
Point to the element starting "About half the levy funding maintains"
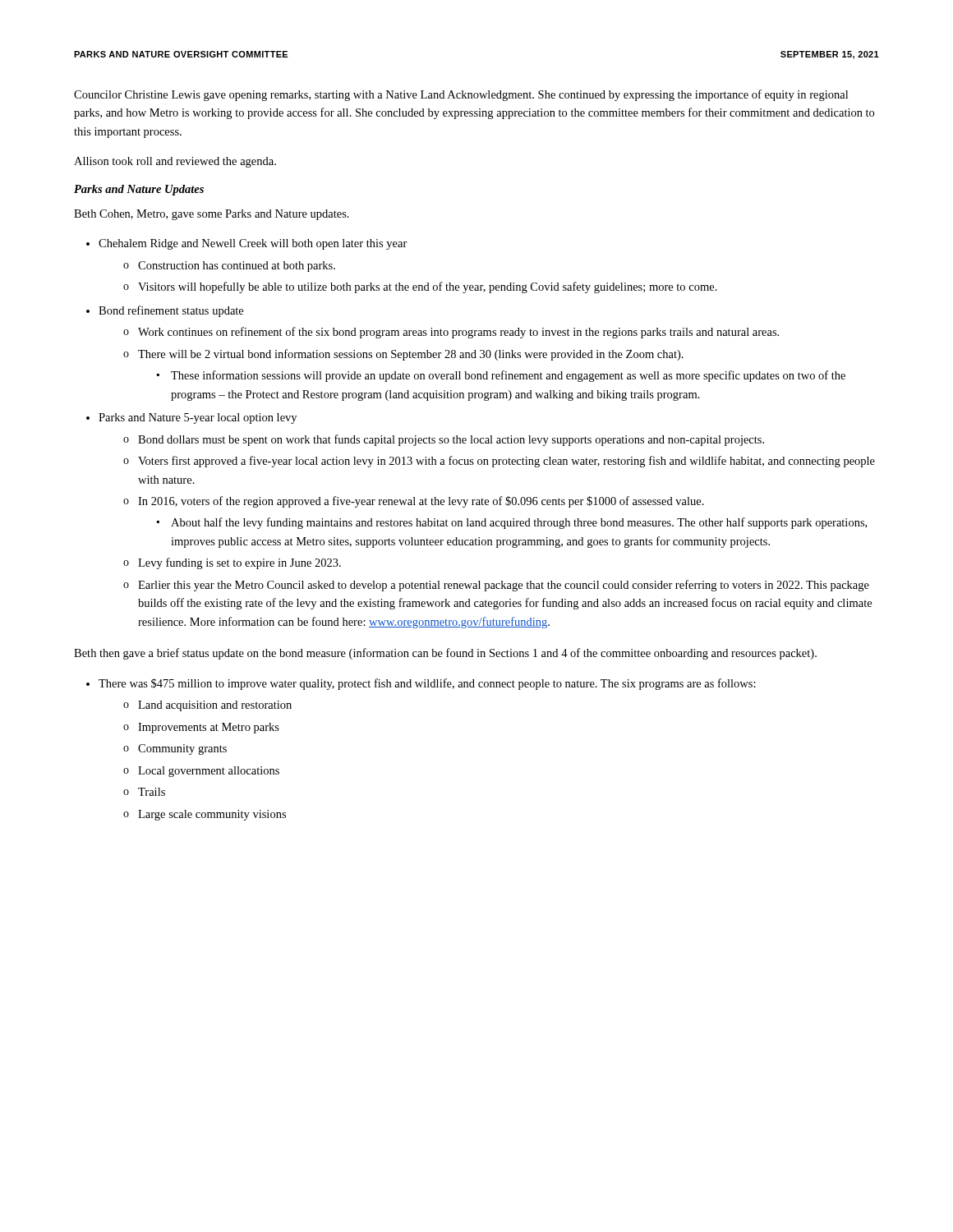[x=519, y=532]
